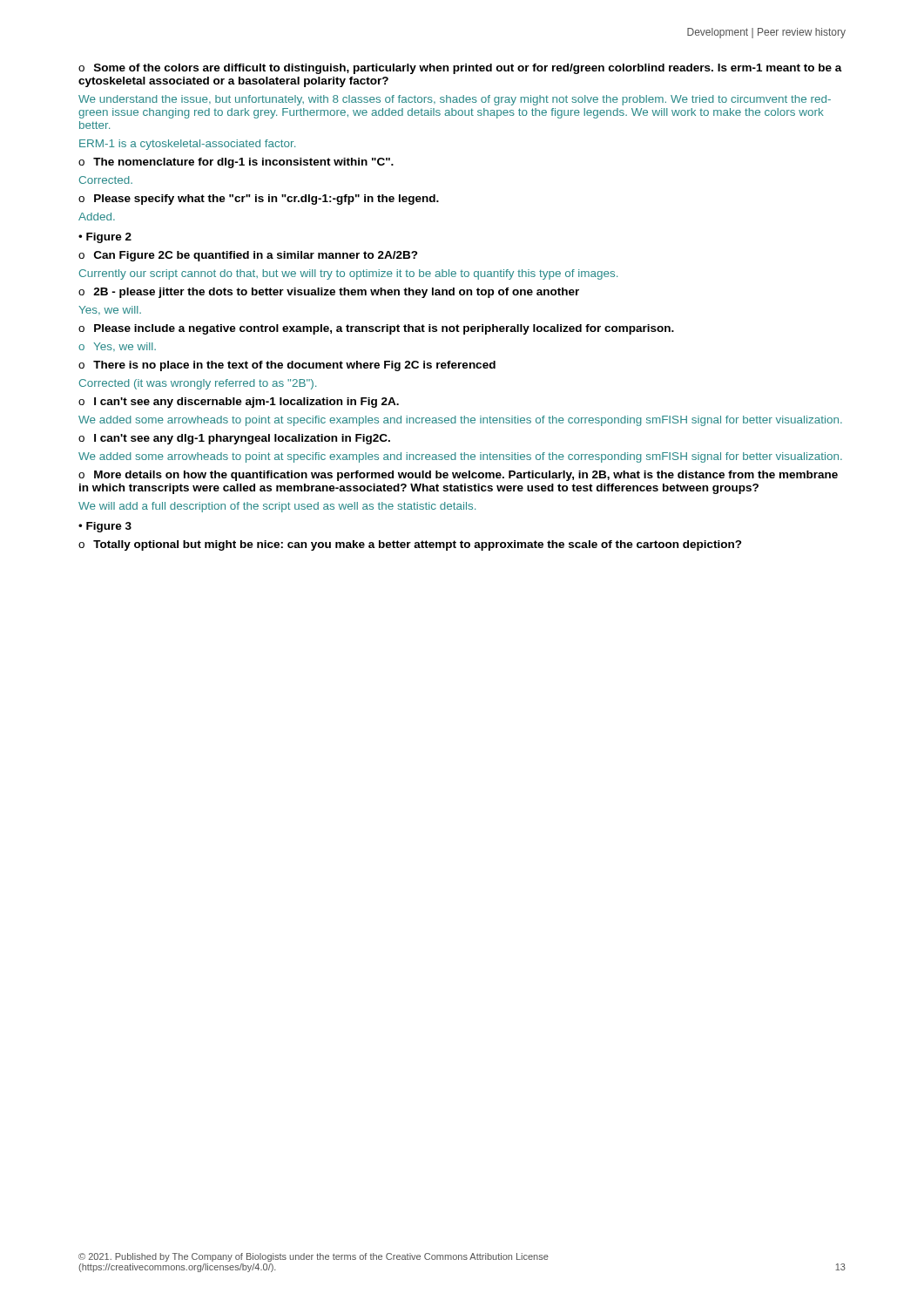Select the block starting "We understand the issue, but unfortunately, with"

coord(462,112)
